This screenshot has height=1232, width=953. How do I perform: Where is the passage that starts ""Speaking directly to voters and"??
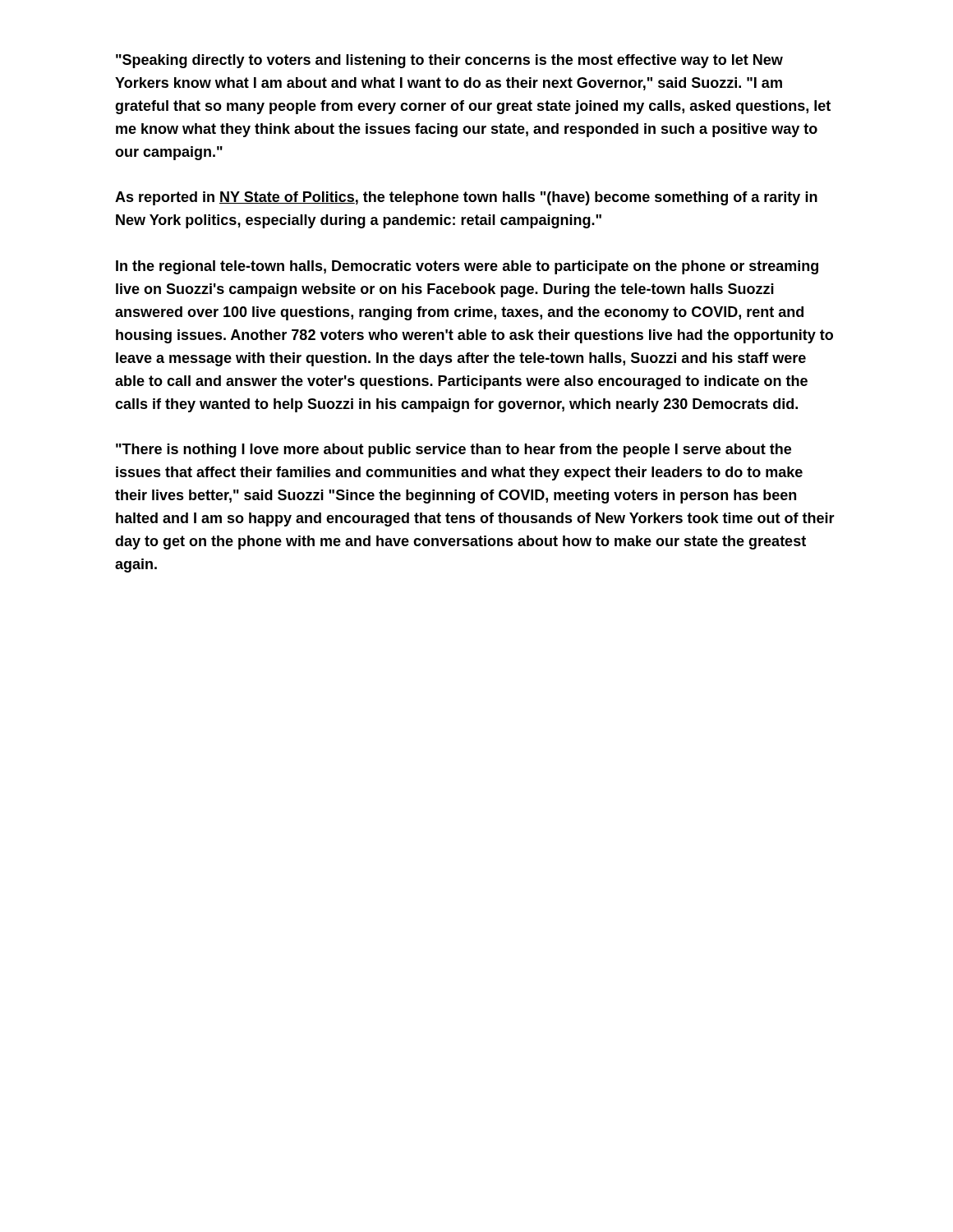click(x=473, y=106)
